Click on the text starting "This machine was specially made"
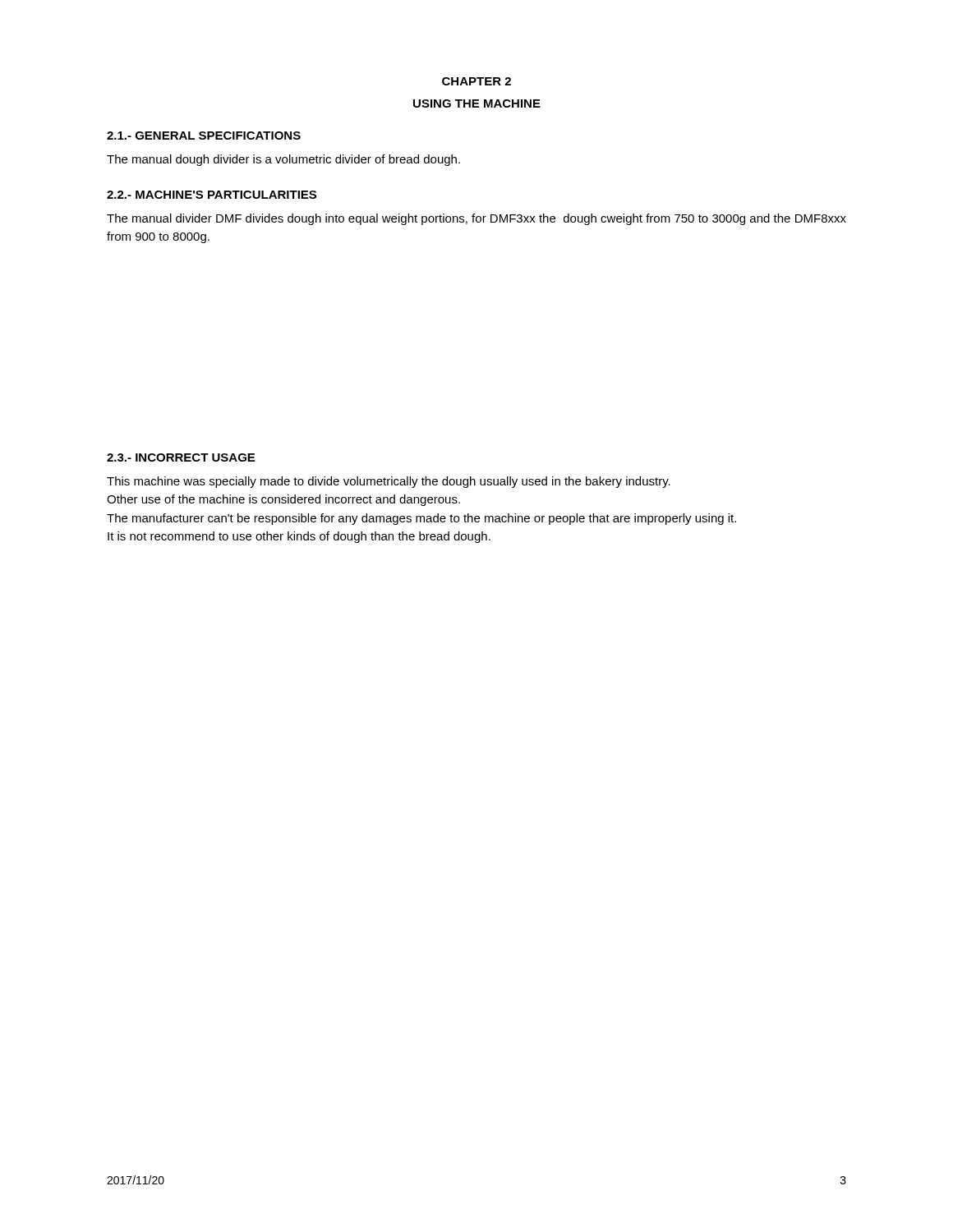The width and height of the screenshot is (953, 1232). (422, 508)
